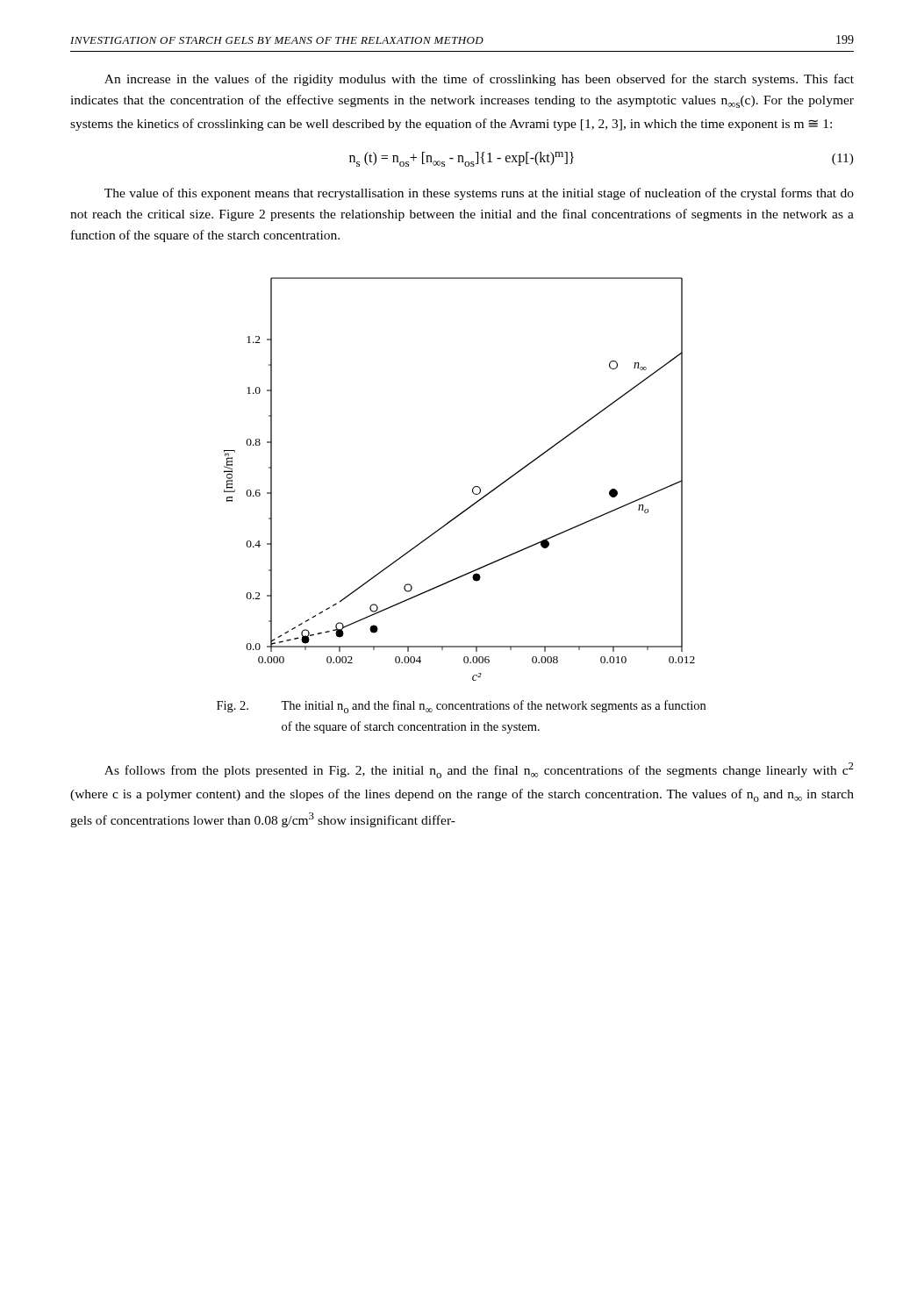The width and height of the screenshot is (924, 1316).
Task: Click on the text block starting "As follows from the plots presented in Fig."
Action: click(x=462, y=794)
